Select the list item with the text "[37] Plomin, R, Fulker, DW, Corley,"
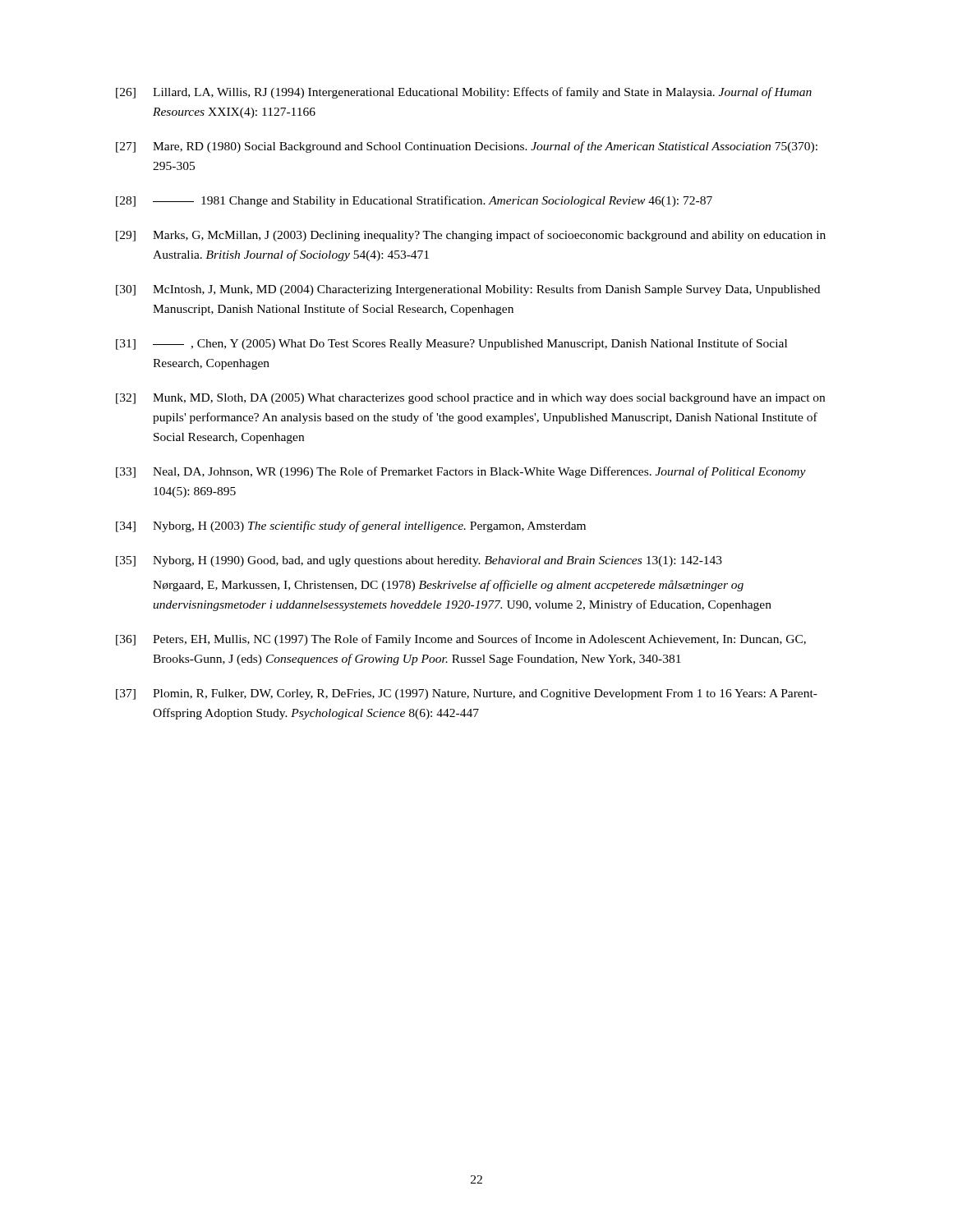 (x=476, y=703)
